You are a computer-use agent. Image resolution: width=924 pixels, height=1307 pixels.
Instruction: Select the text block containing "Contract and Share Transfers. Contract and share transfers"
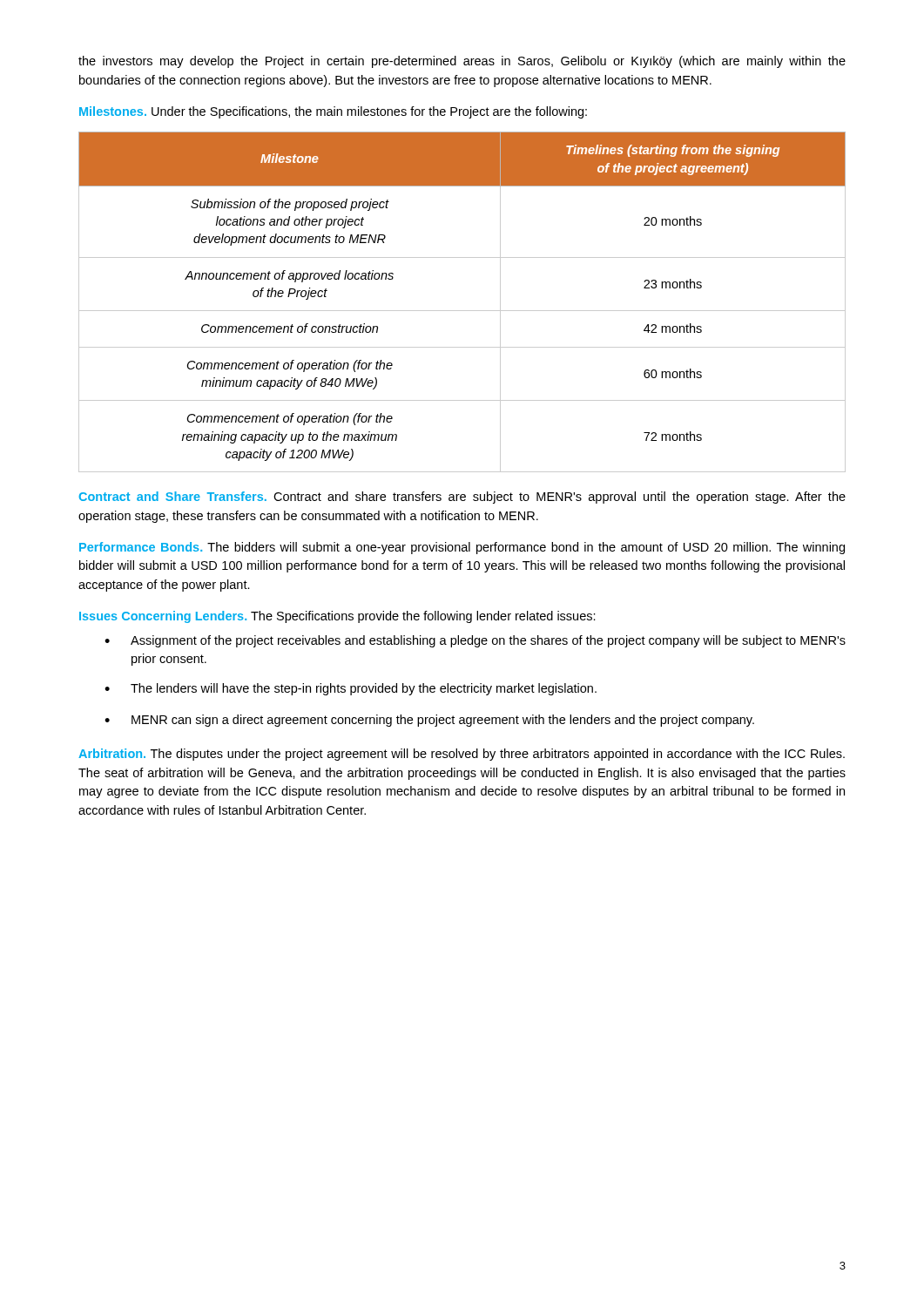click(462, 506)
